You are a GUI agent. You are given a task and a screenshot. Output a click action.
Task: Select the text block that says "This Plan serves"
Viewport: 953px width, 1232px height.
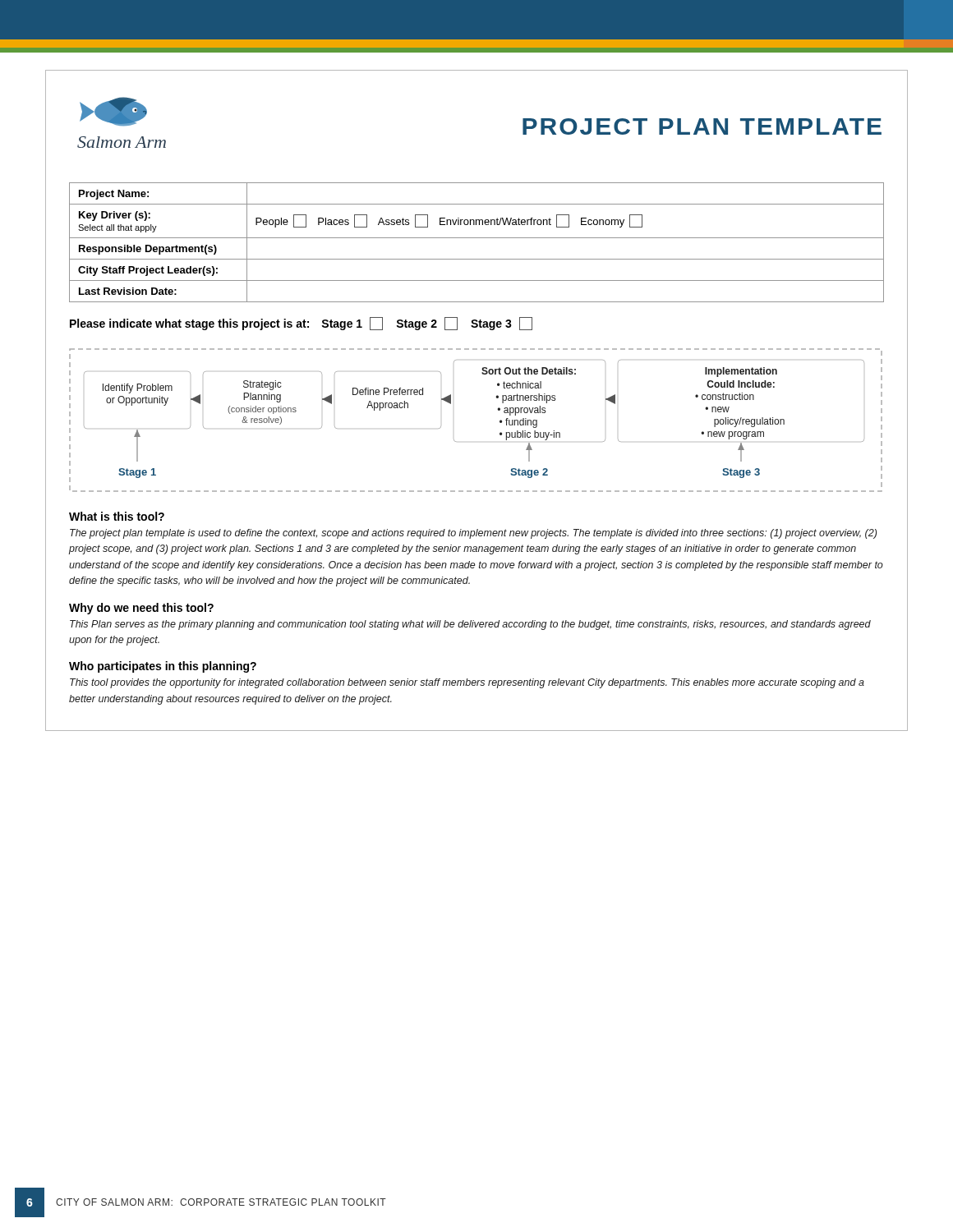click(470, 632)
